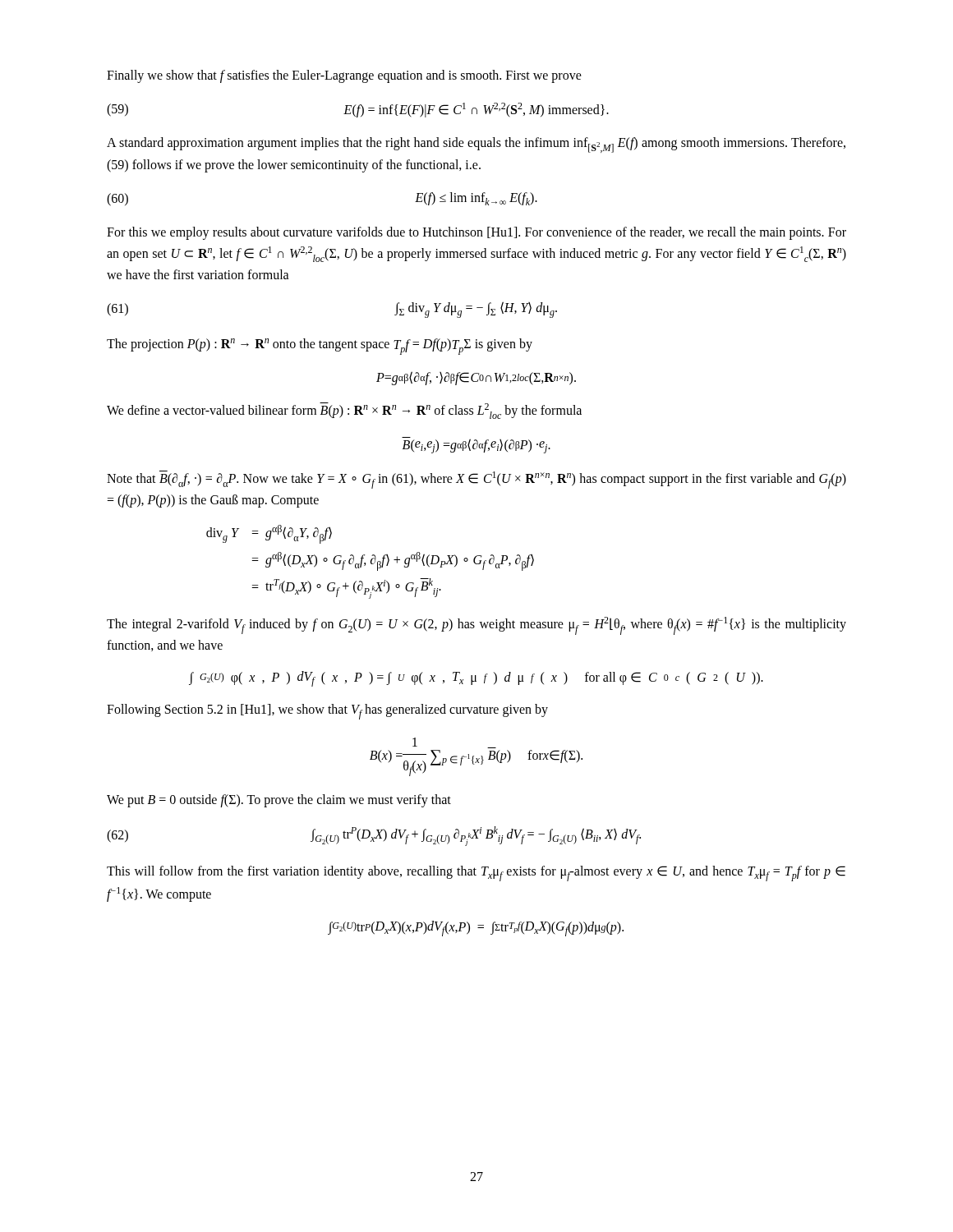Find the text block with the text "For this we employ results about curvature"
The image size is (953, 1232).
coord(476,253)
